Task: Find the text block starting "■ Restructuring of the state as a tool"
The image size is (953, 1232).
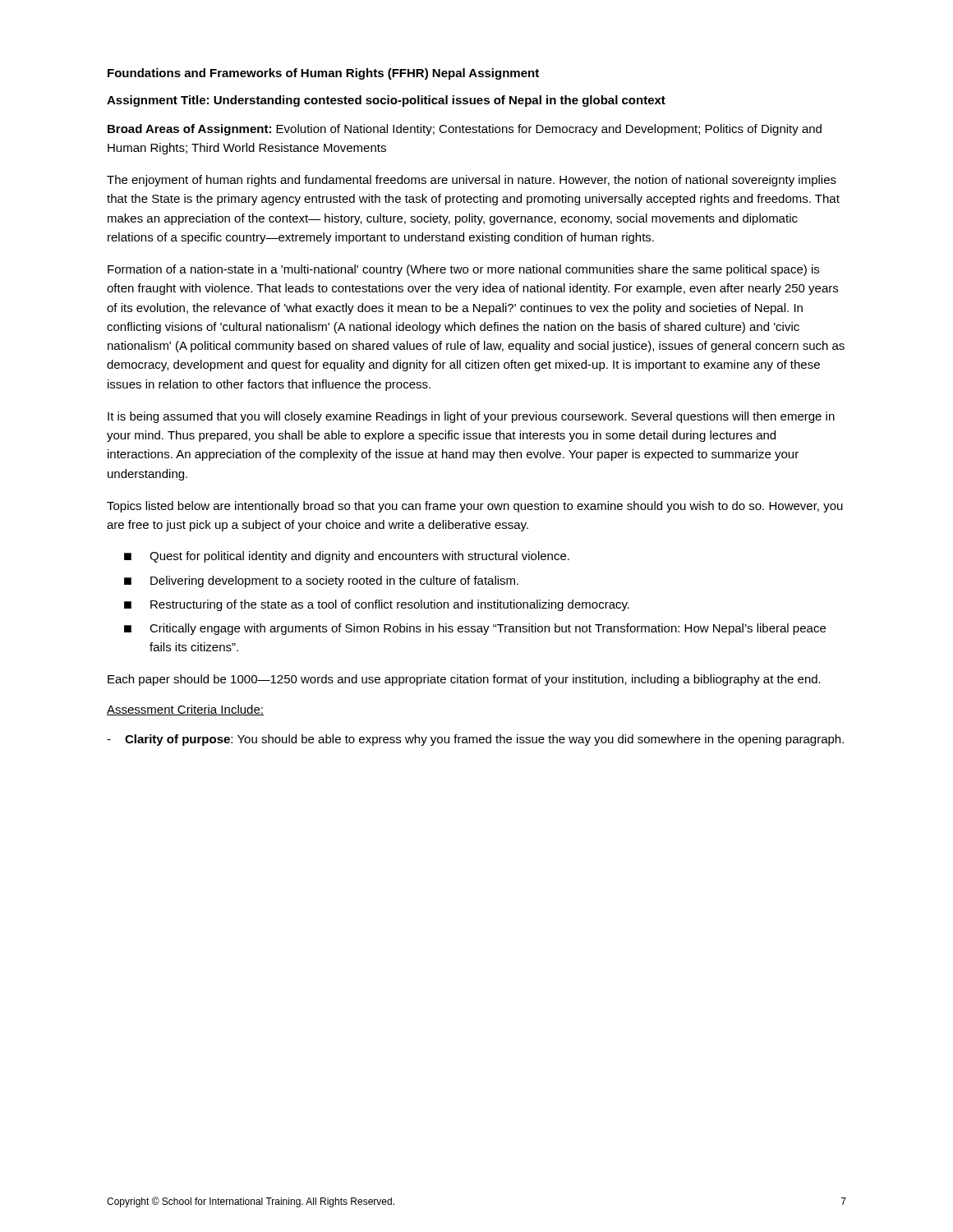Action: pyautogui.click(x=485, y=605)
